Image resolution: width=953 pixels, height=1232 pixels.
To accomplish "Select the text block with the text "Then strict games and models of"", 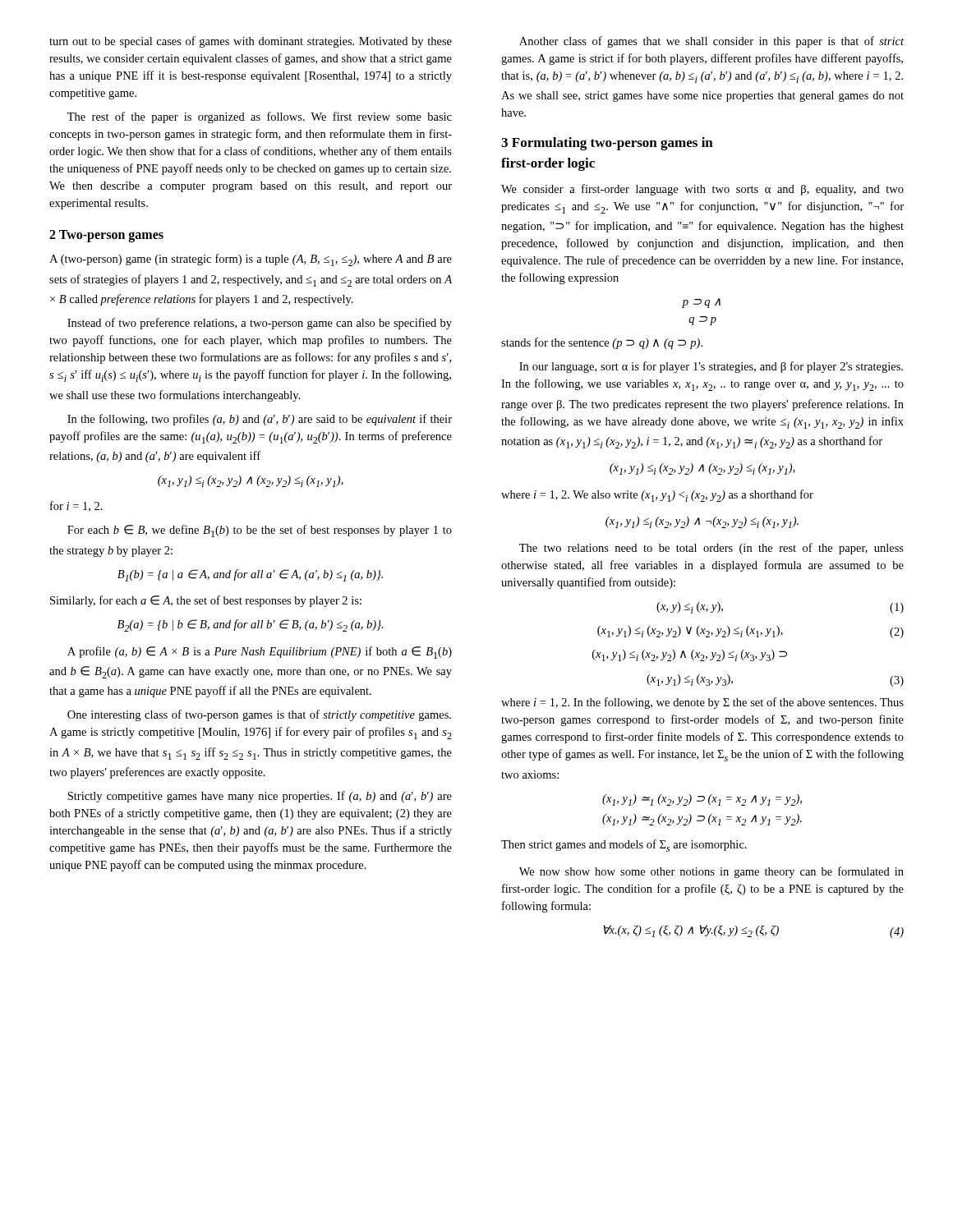I will 702,876.
